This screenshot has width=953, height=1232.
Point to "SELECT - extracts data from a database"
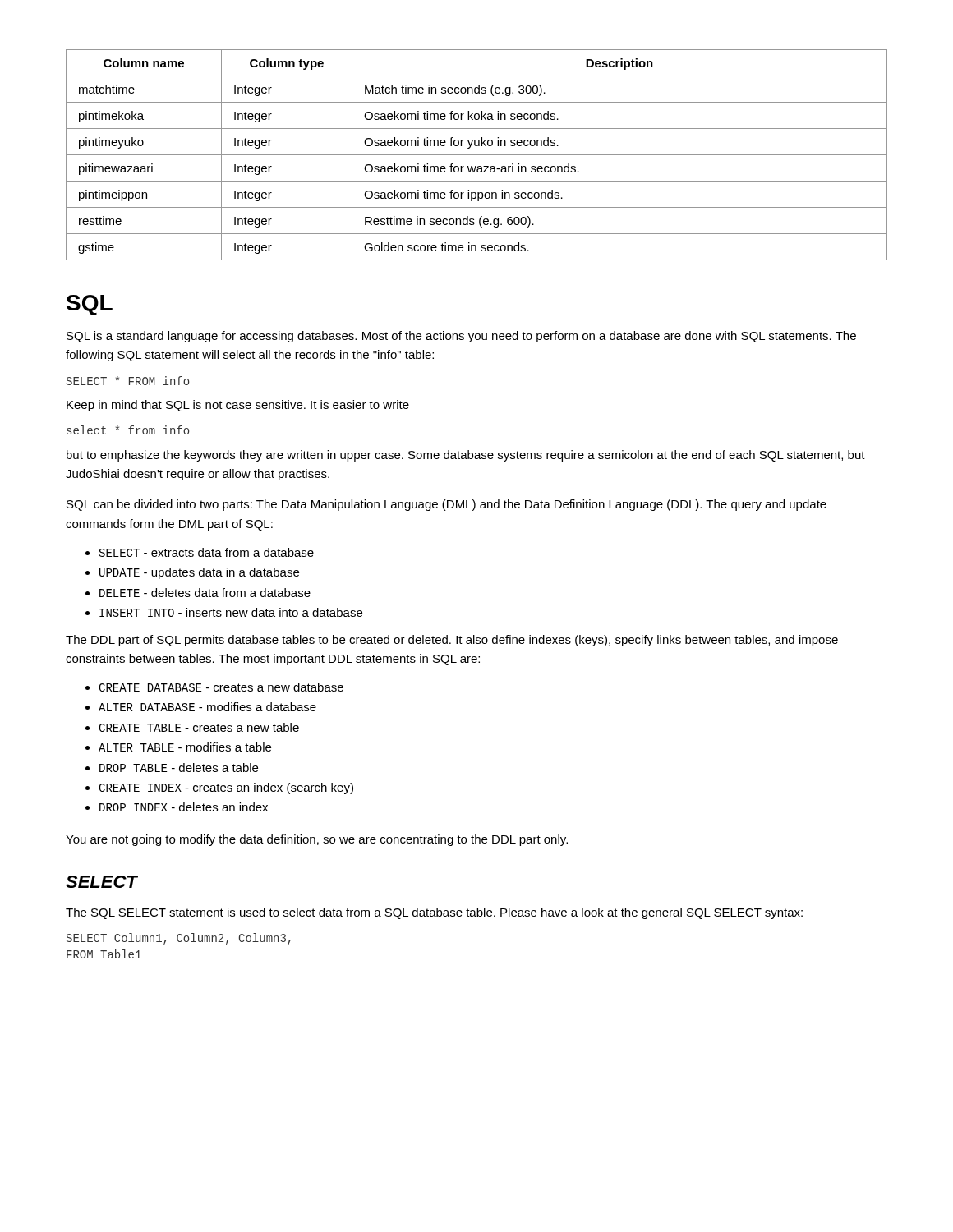tap(207, 552)
